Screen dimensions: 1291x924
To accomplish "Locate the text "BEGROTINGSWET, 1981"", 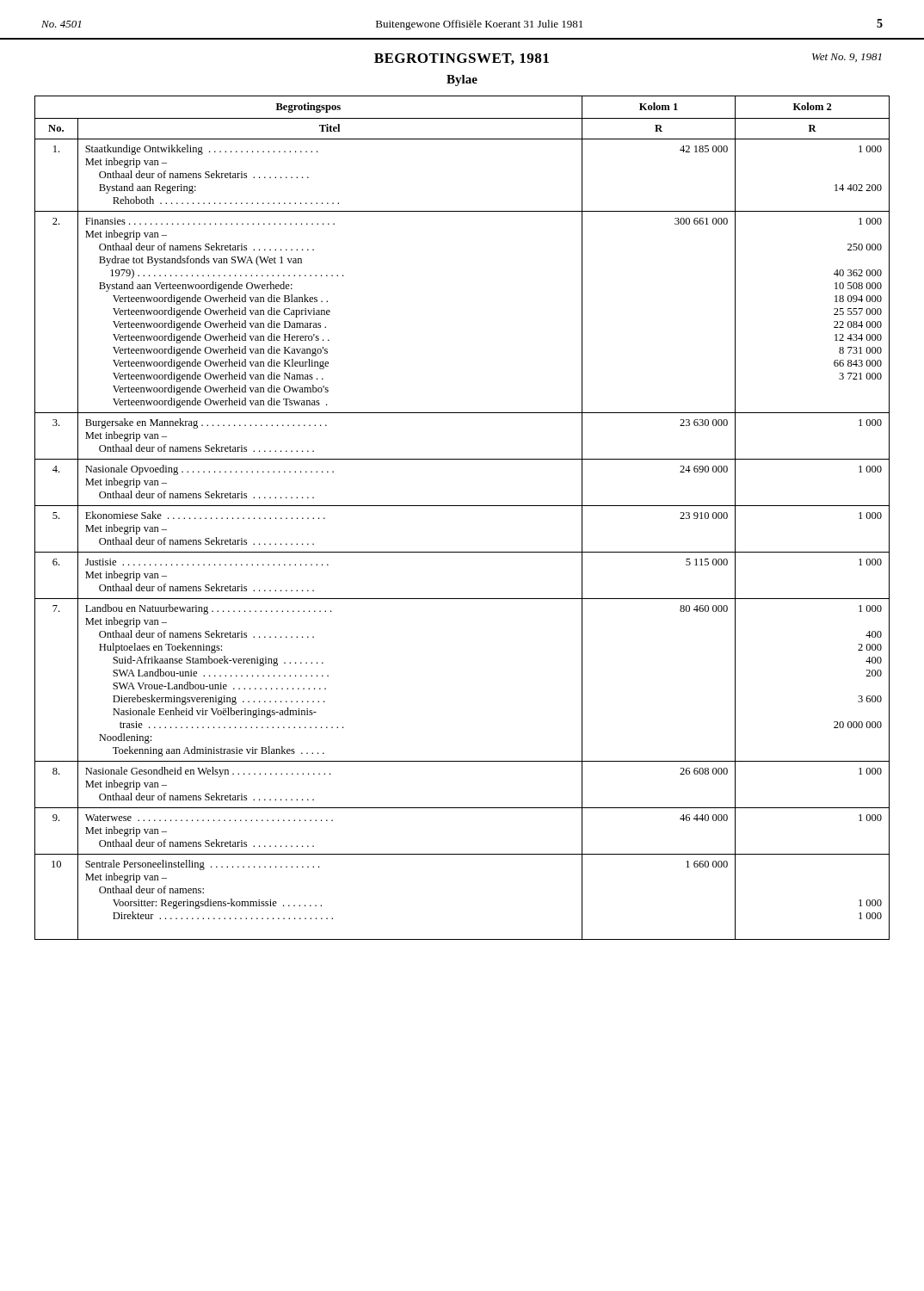I will [462, 58].
